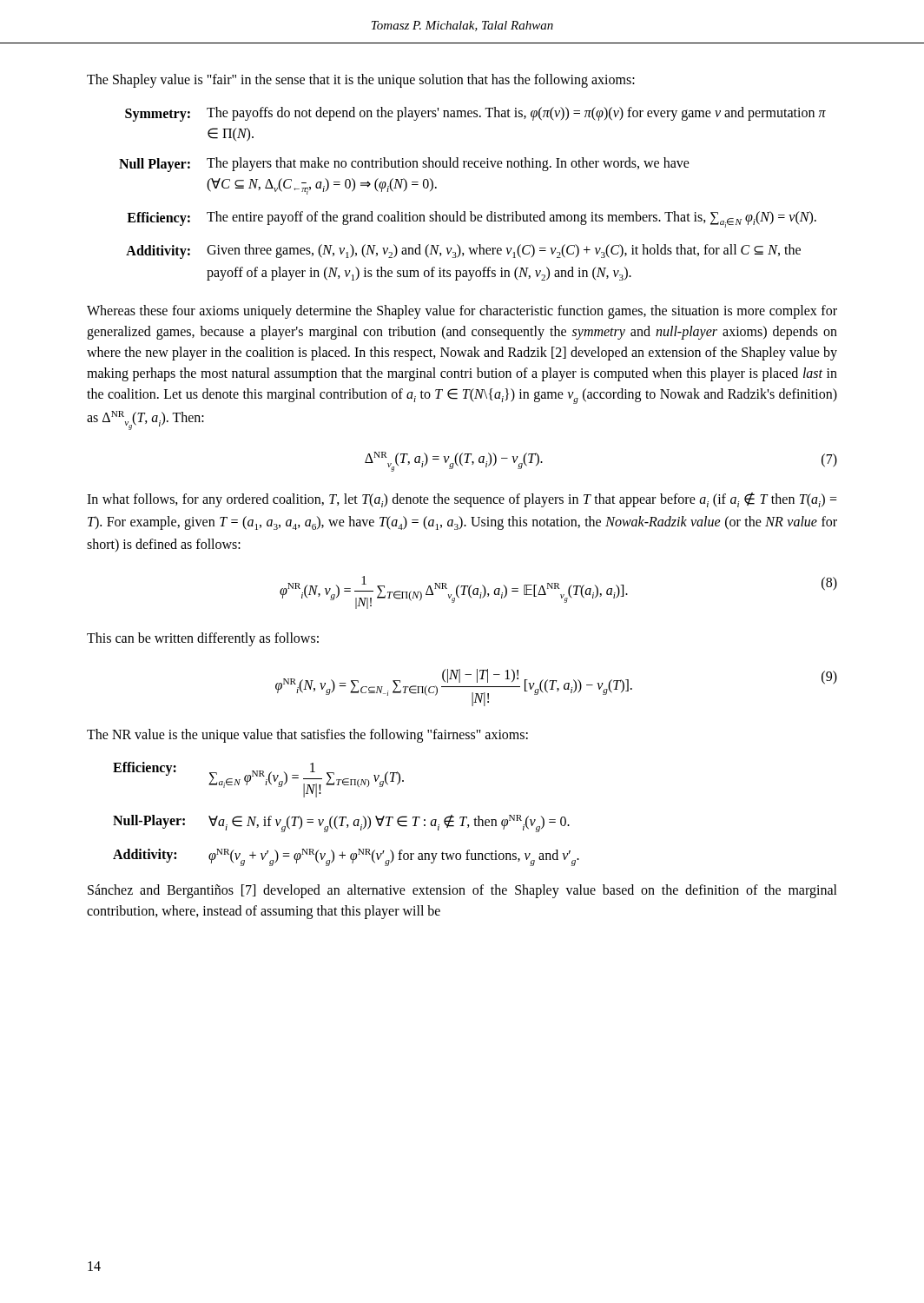Locate the passage starting "Efficiency: The entire payoff of the grand"

click(x=462, y=219)
